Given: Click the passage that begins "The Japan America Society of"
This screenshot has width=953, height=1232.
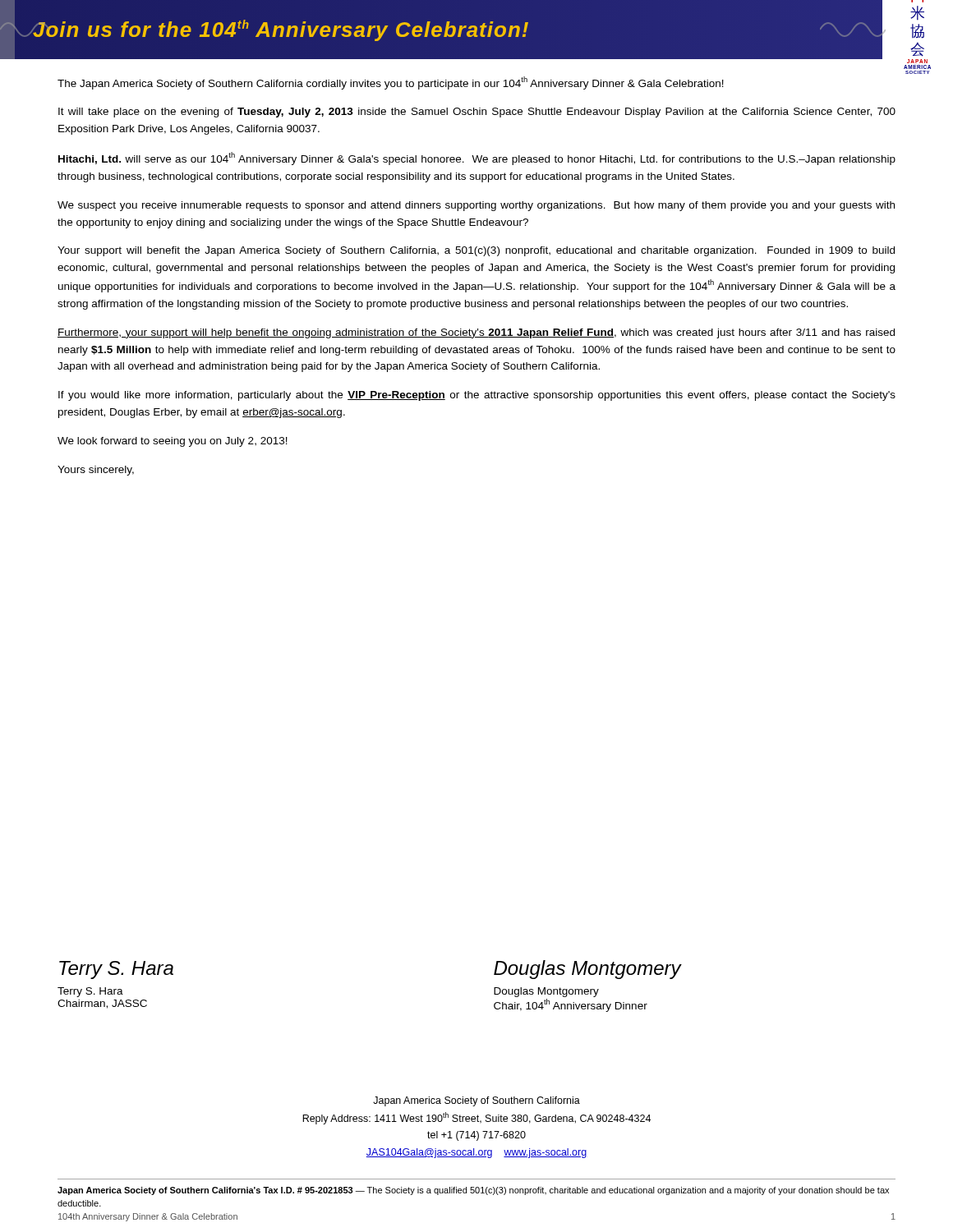Looking at the screenshot, I should (391, 82).
